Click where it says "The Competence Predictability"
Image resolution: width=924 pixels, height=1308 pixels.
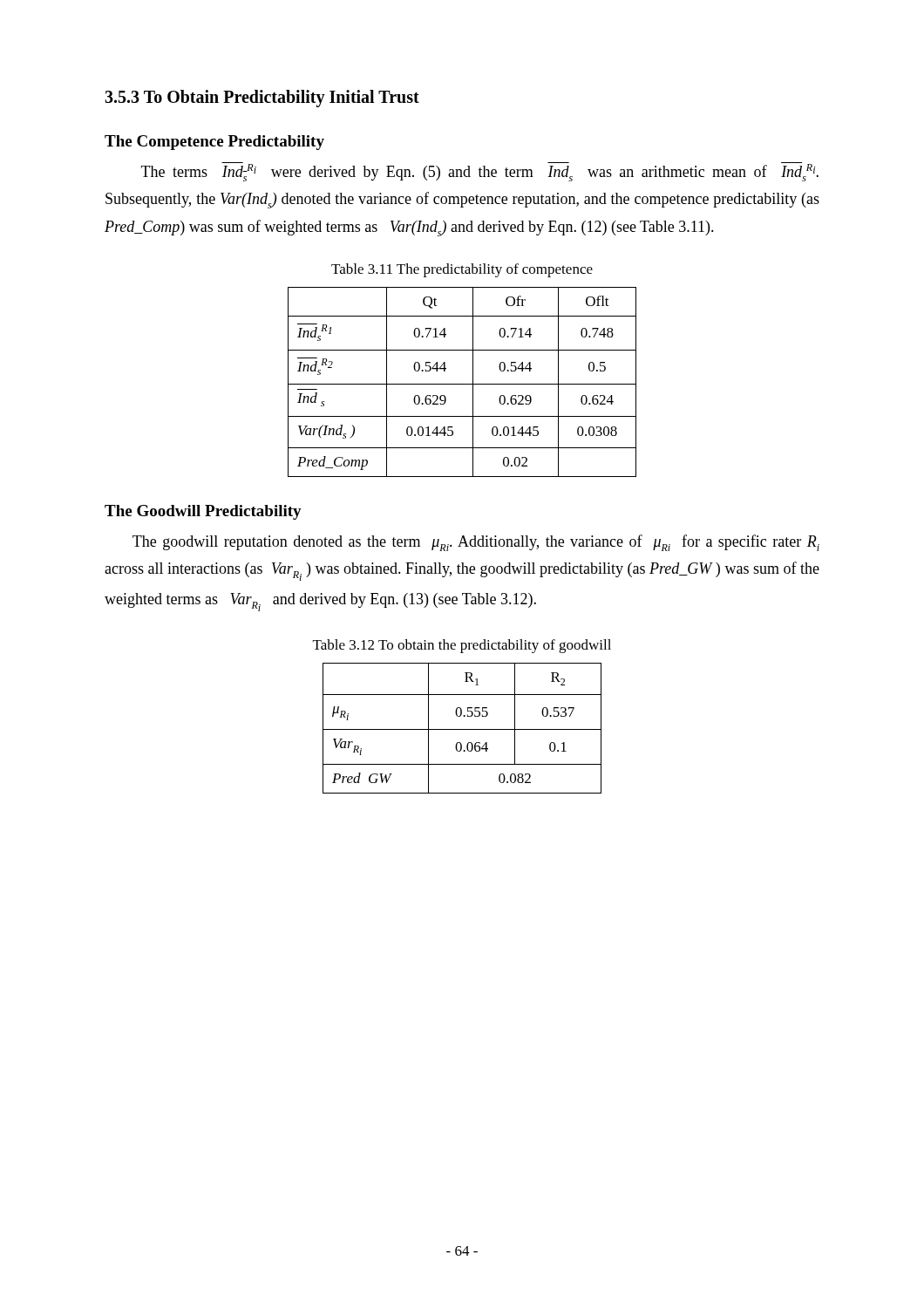coord(214,141)
